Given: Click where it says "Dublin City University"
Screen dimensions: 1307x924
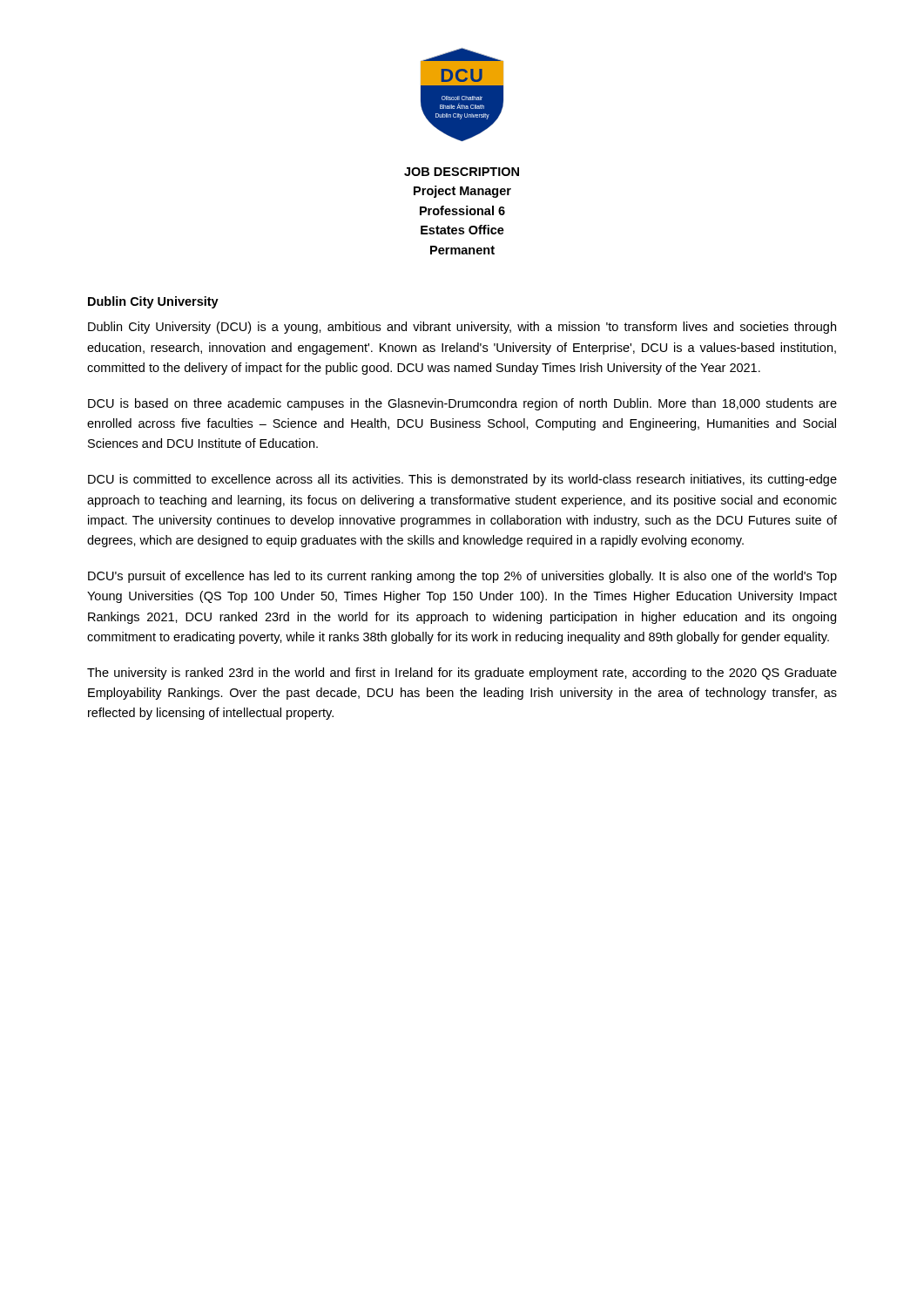Looking at the screenshot, I should pyautogui.click(x=153, y=302).
